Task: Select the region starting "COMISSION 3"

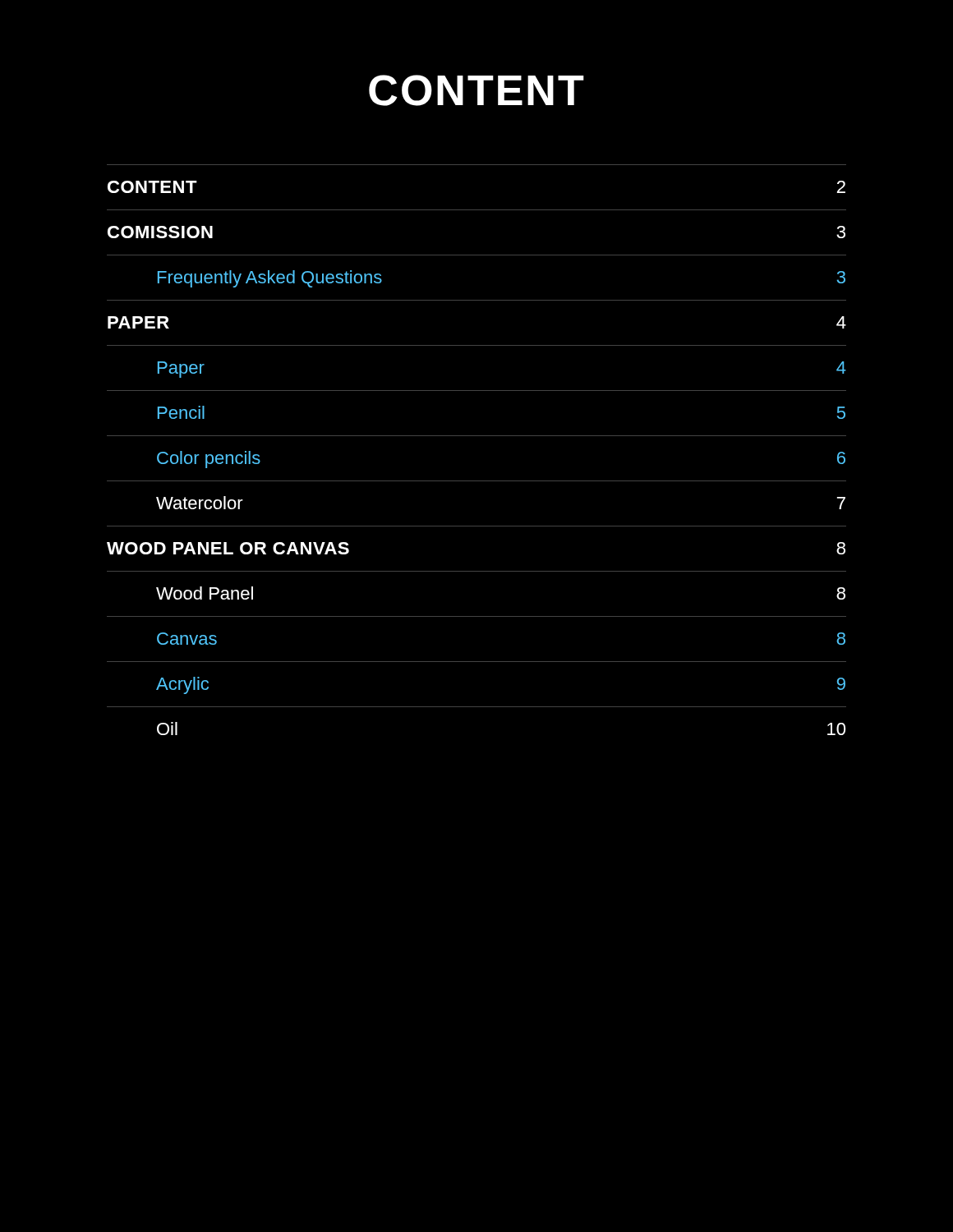Action: pos(161,232)
